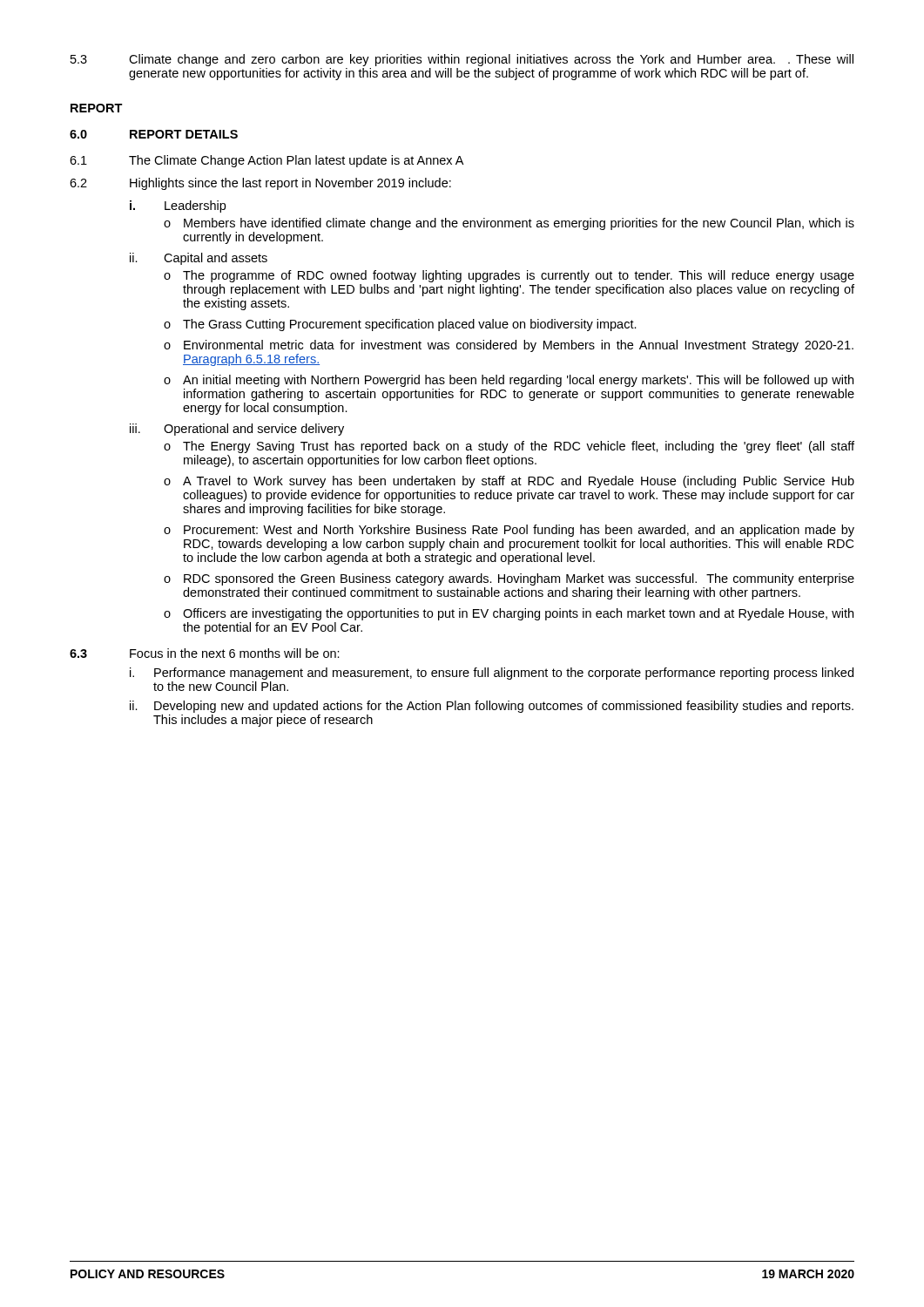Locate the block of text that opens with "o RDC sponsored the Green Business category"
Screen dimensions: 1307x924
click(x=509, y=586)
